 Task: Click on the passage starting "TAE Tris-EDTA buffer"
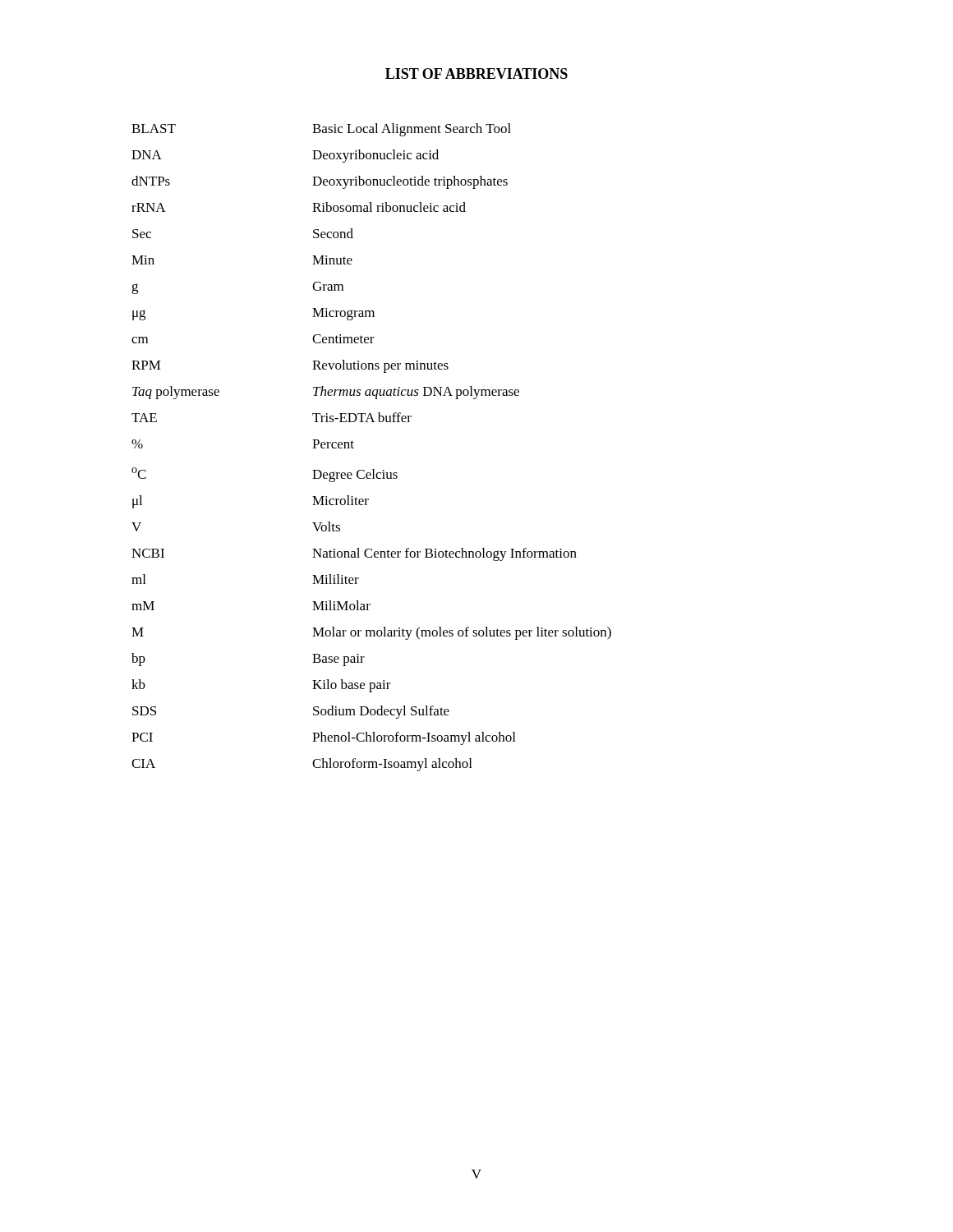(145, 417)
